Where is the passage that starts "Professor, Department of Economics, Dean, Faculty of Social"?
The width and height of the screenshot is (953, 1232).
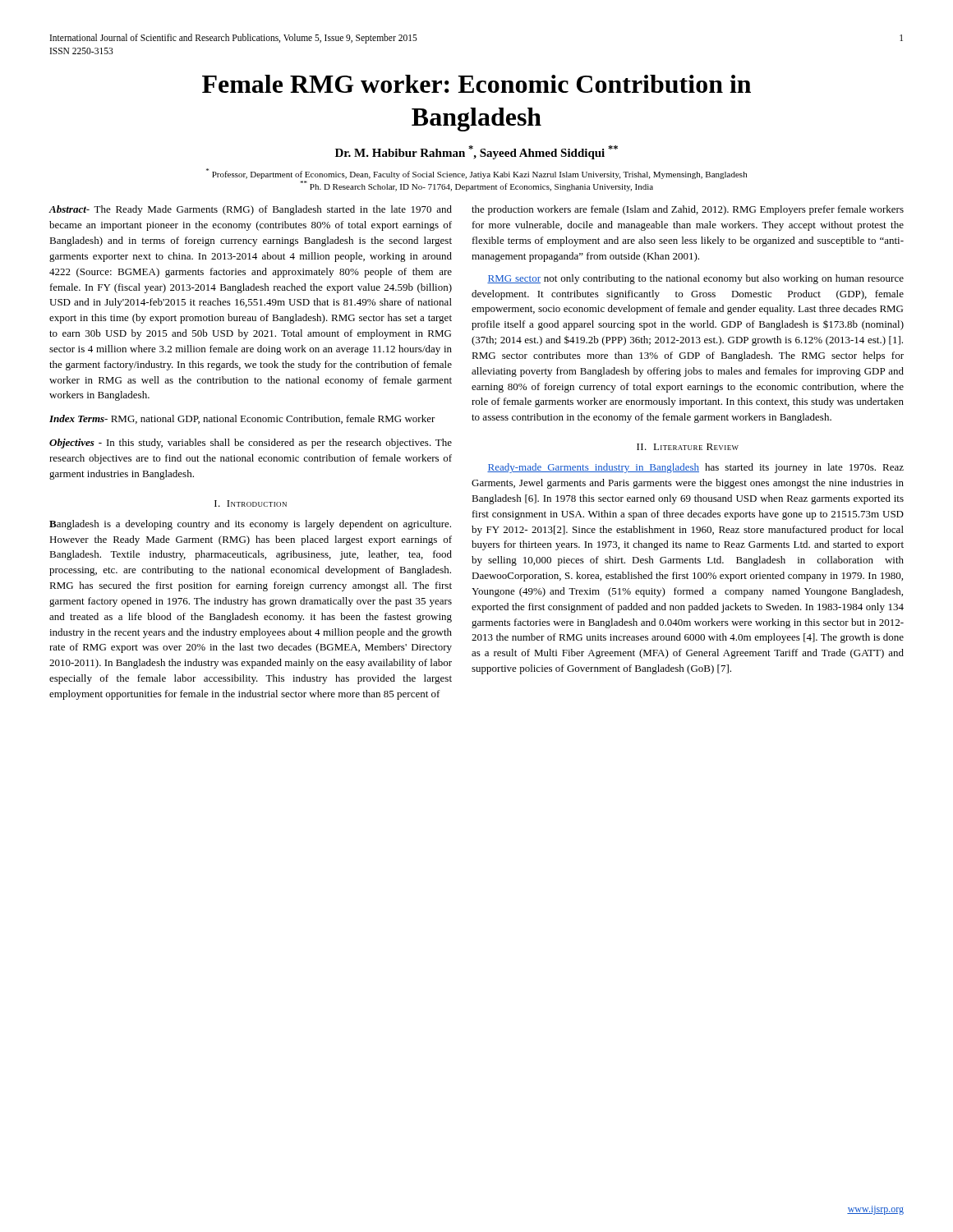(x=476, y=179)
